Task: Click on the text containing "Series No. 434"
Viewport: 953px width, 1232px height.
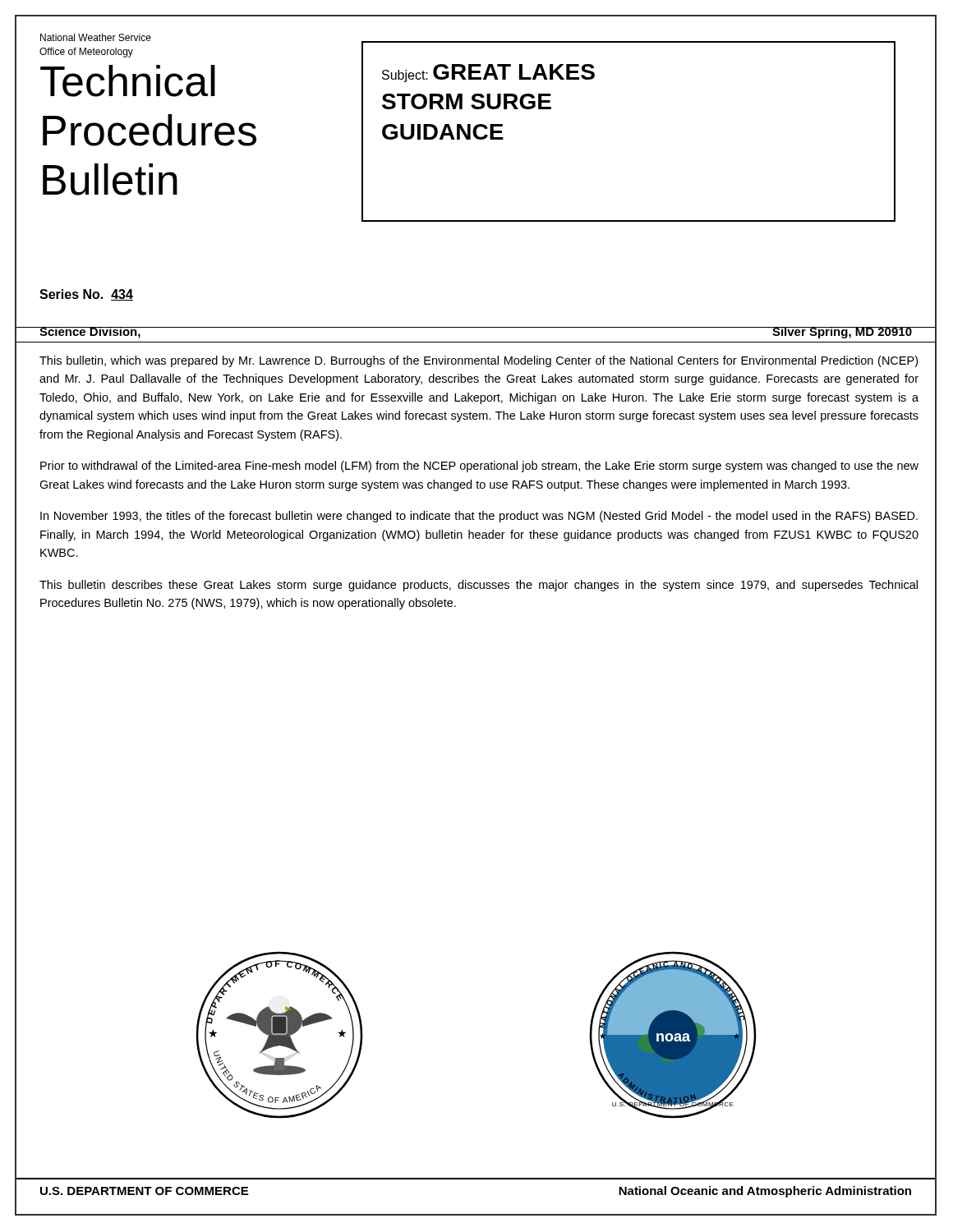Action: pyautogui.click(x=86, y=294)
